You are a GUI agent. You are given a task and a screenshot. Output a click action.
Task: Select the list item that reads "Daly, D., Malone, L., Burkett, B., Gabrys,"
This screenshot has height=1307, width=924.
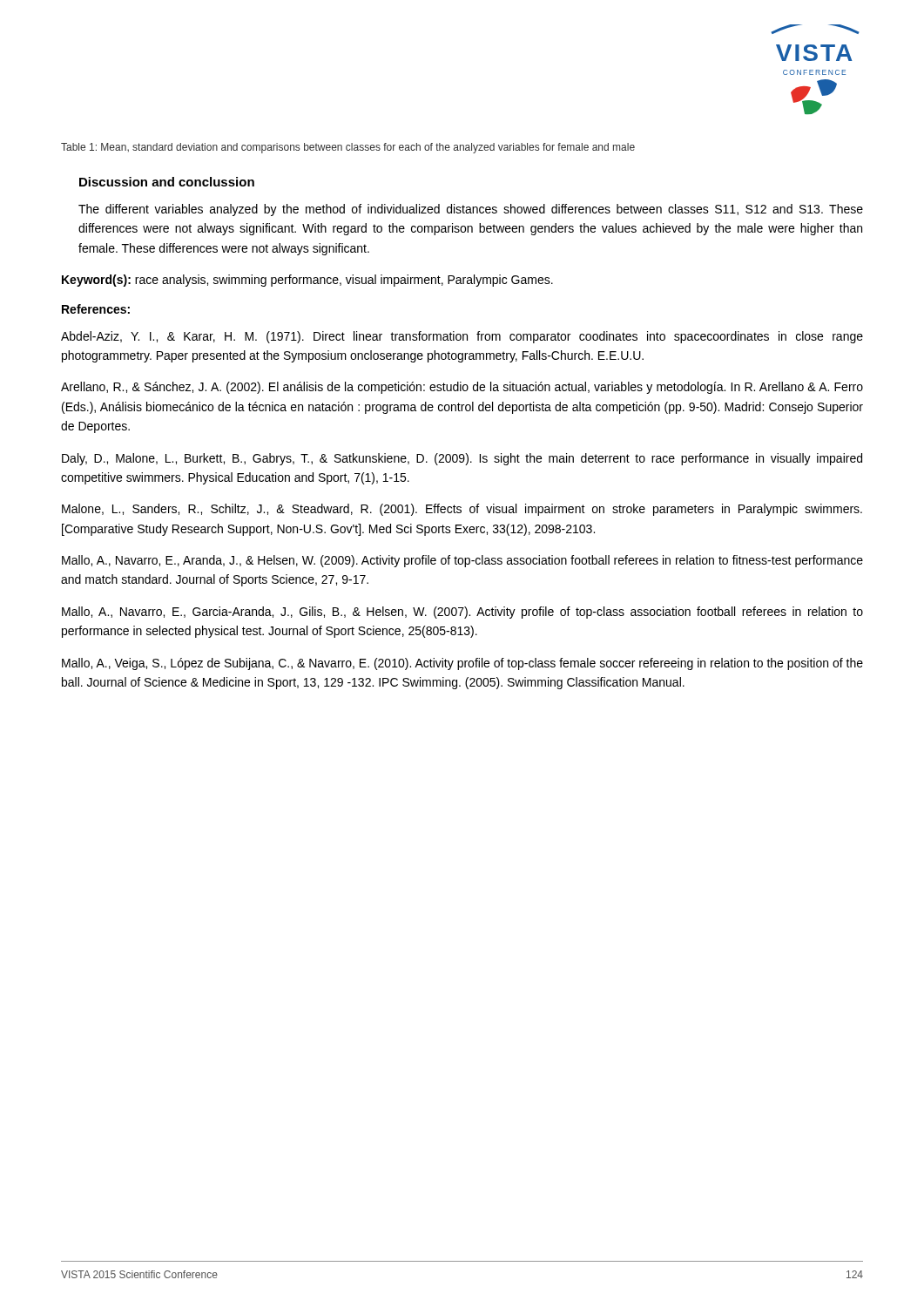coord(462,468)
